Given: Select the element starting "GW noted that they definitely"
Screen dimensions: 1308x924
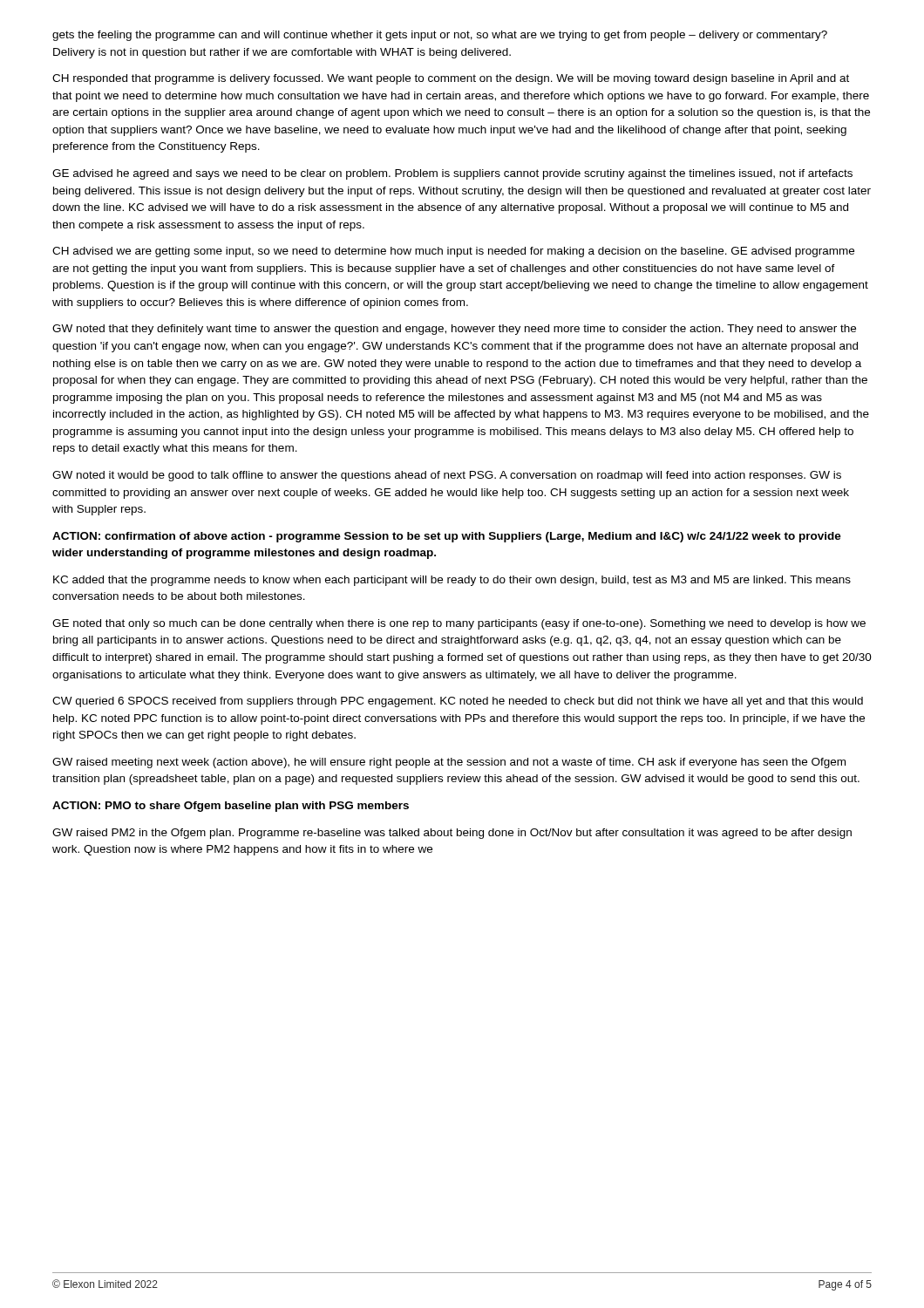Looking at the screenshot, I should coord(461,388).
